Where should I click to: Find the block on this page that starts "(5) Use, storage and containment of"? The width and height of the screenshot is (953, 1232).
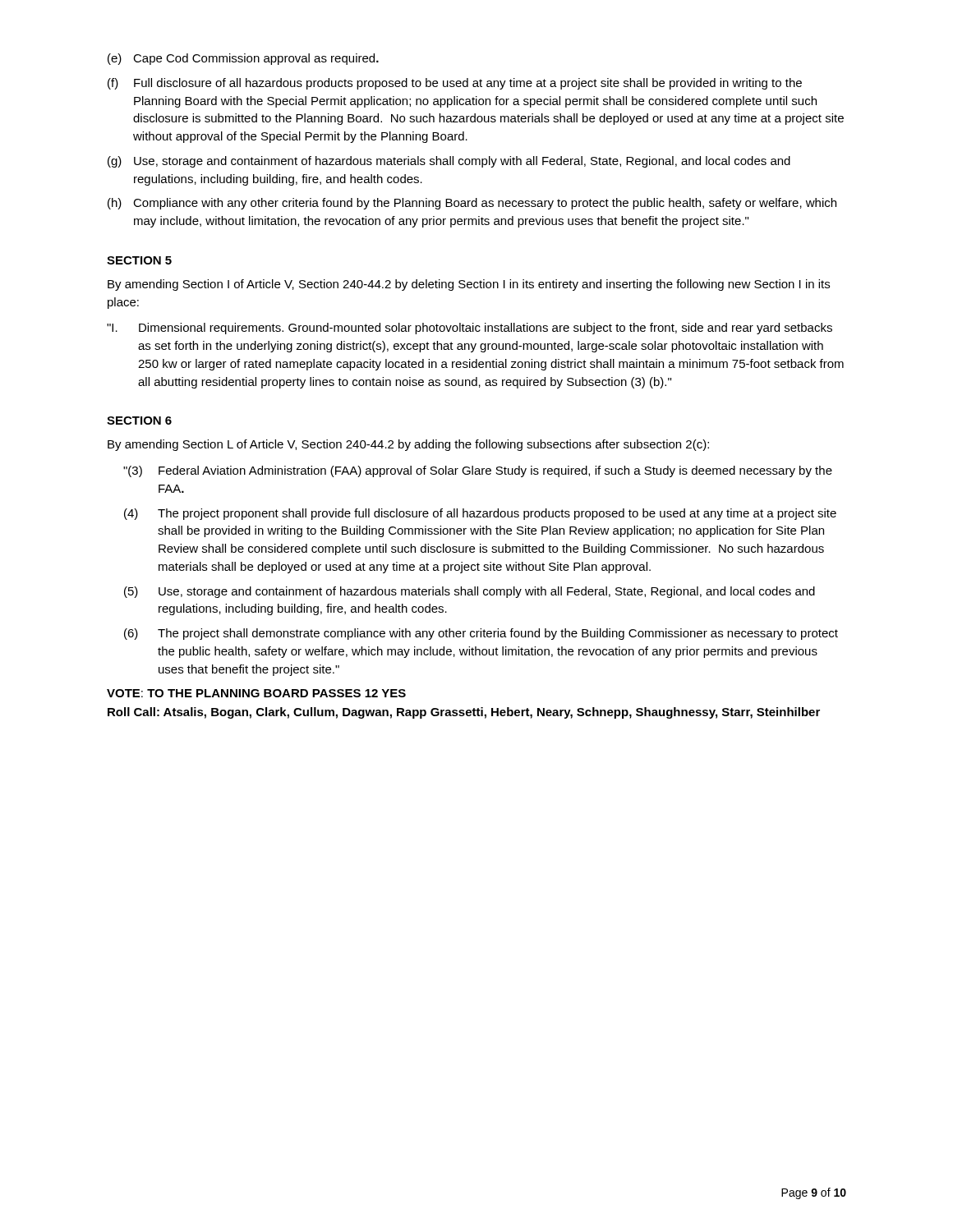pyautogui.click(x=485, y=600)
